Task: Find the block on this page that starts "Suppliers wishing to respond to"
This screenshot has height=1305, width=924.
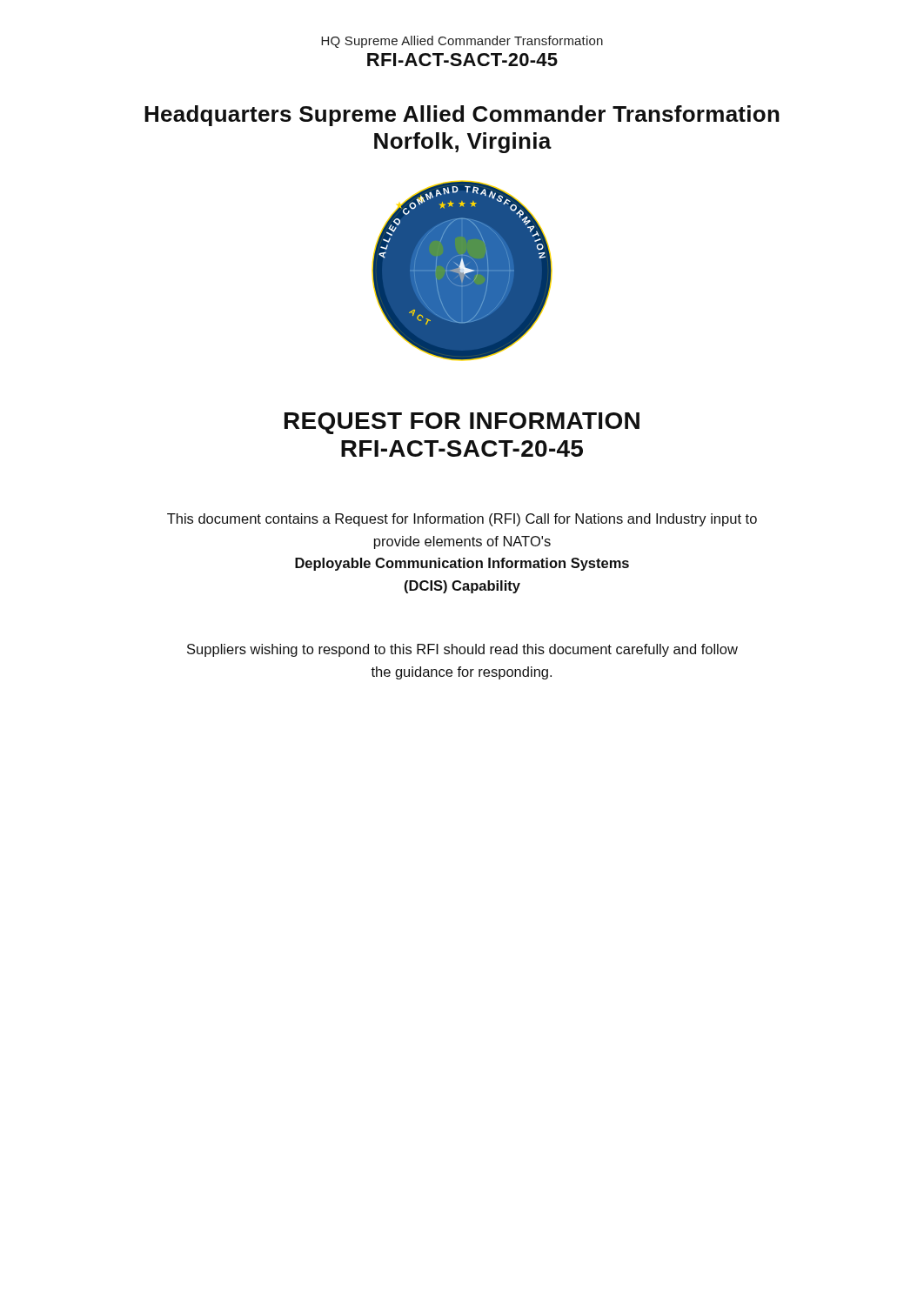Action: point(462,660)
